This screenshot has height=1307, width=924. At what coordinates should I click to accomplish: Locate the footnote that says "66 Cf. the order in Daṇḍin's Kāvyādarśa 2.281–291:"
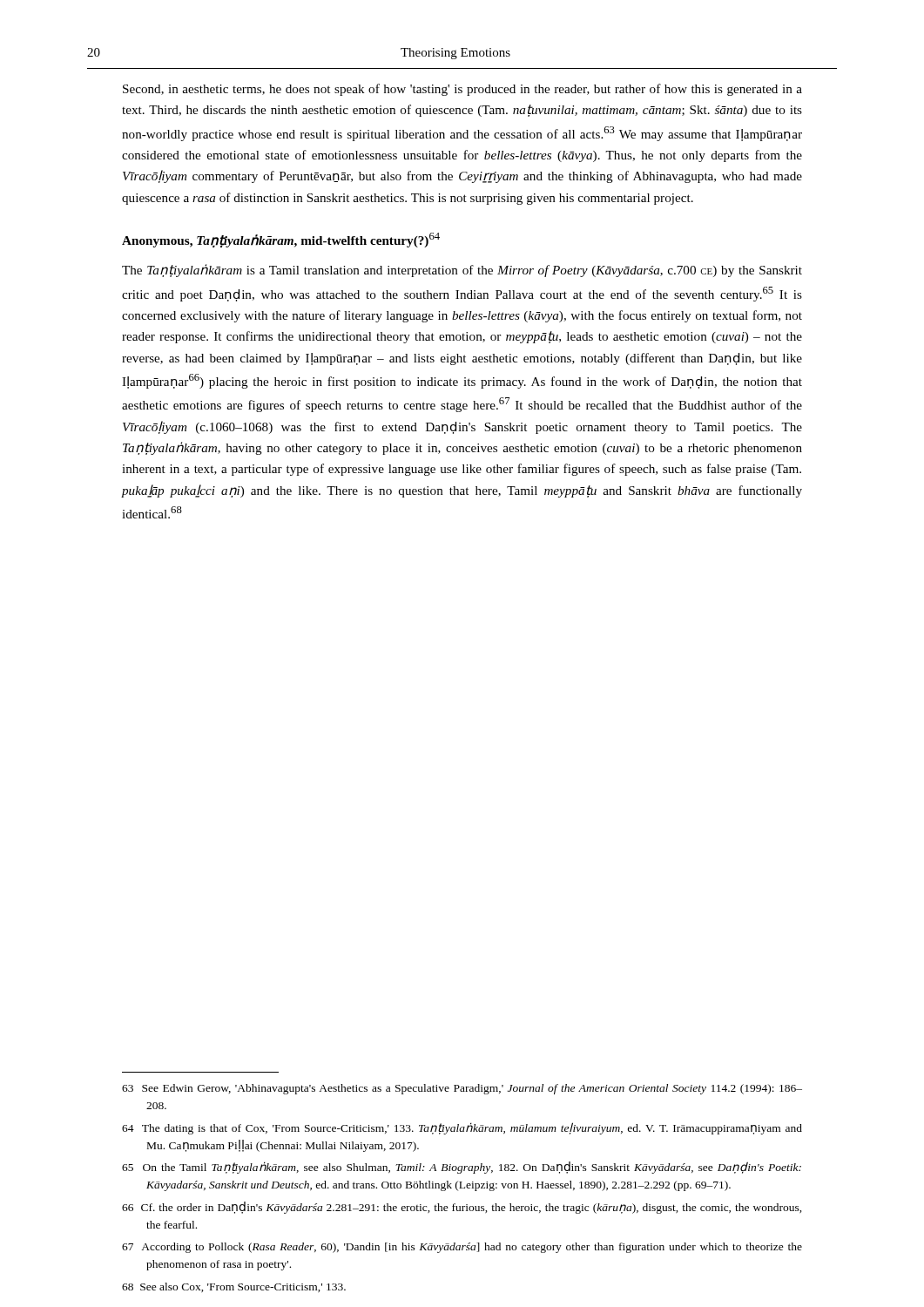(x=462, y=1216)
